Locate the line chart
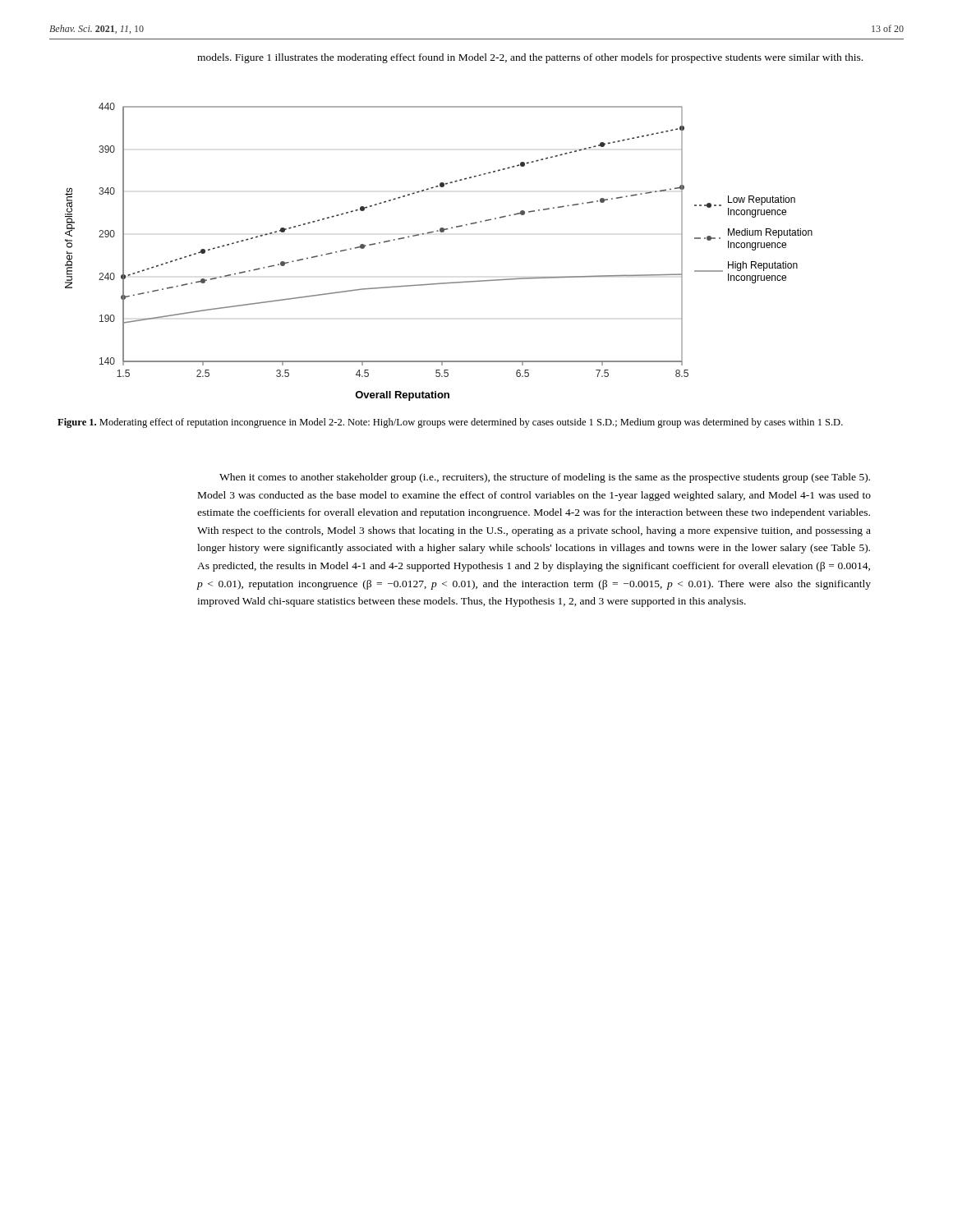Viewport: 953px width, 1232px height. (476, 251)
